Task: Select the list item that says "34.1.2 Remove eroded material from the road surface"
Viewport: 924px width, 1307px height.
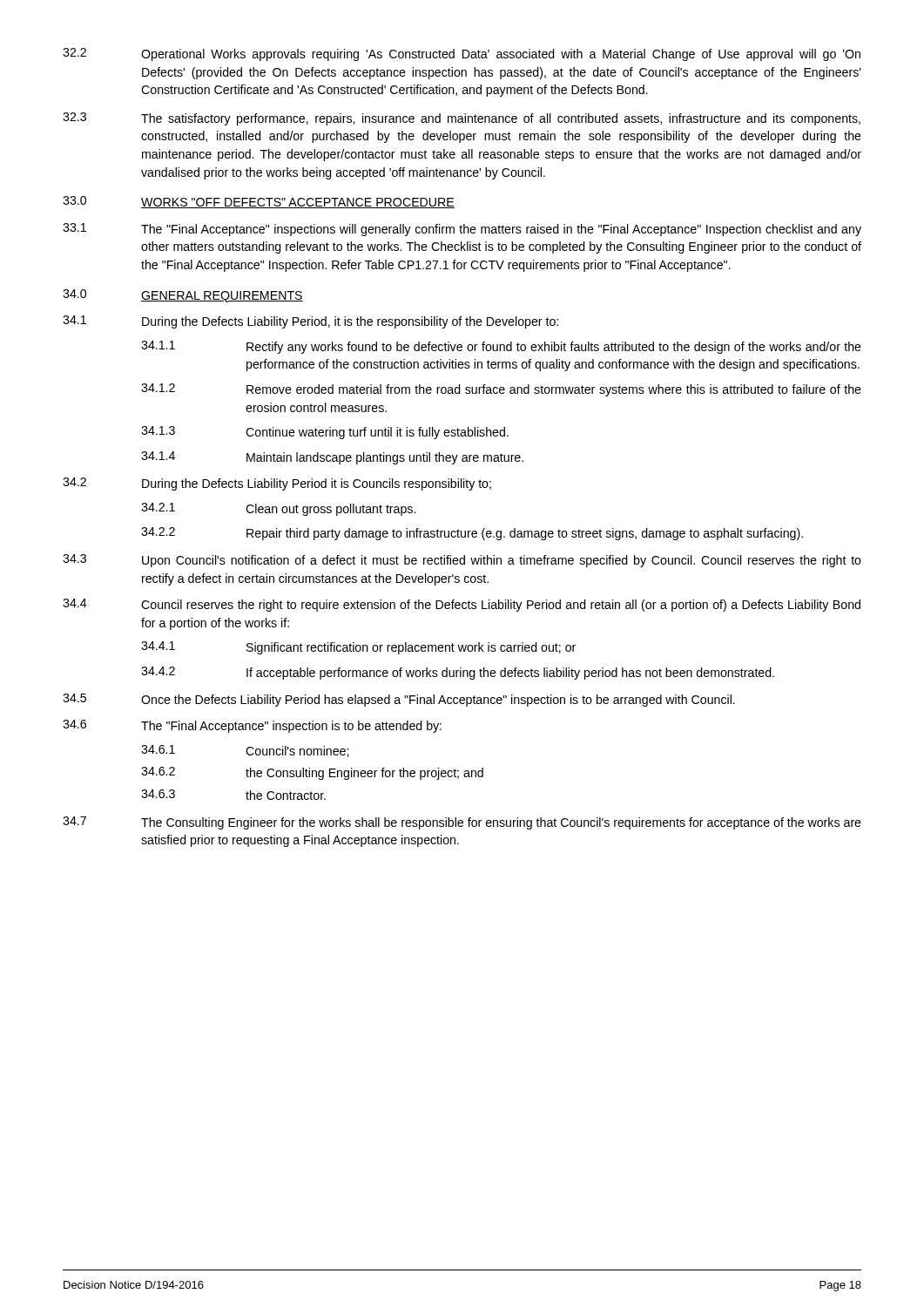Action: coord(501,399)
